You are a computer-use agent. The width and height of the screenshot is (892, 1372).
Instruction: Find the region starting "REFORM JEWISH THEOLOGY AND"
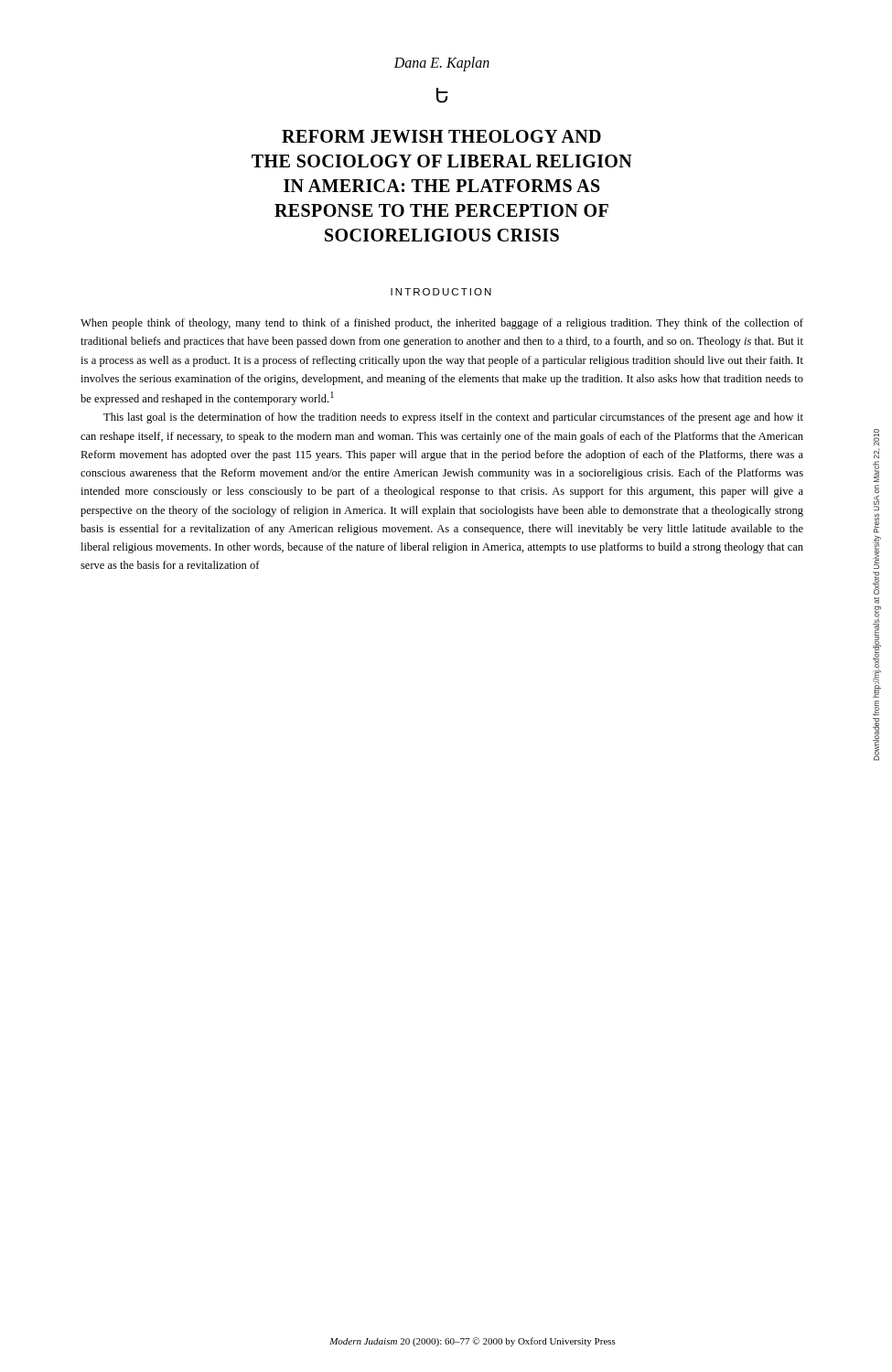[442, 186]
